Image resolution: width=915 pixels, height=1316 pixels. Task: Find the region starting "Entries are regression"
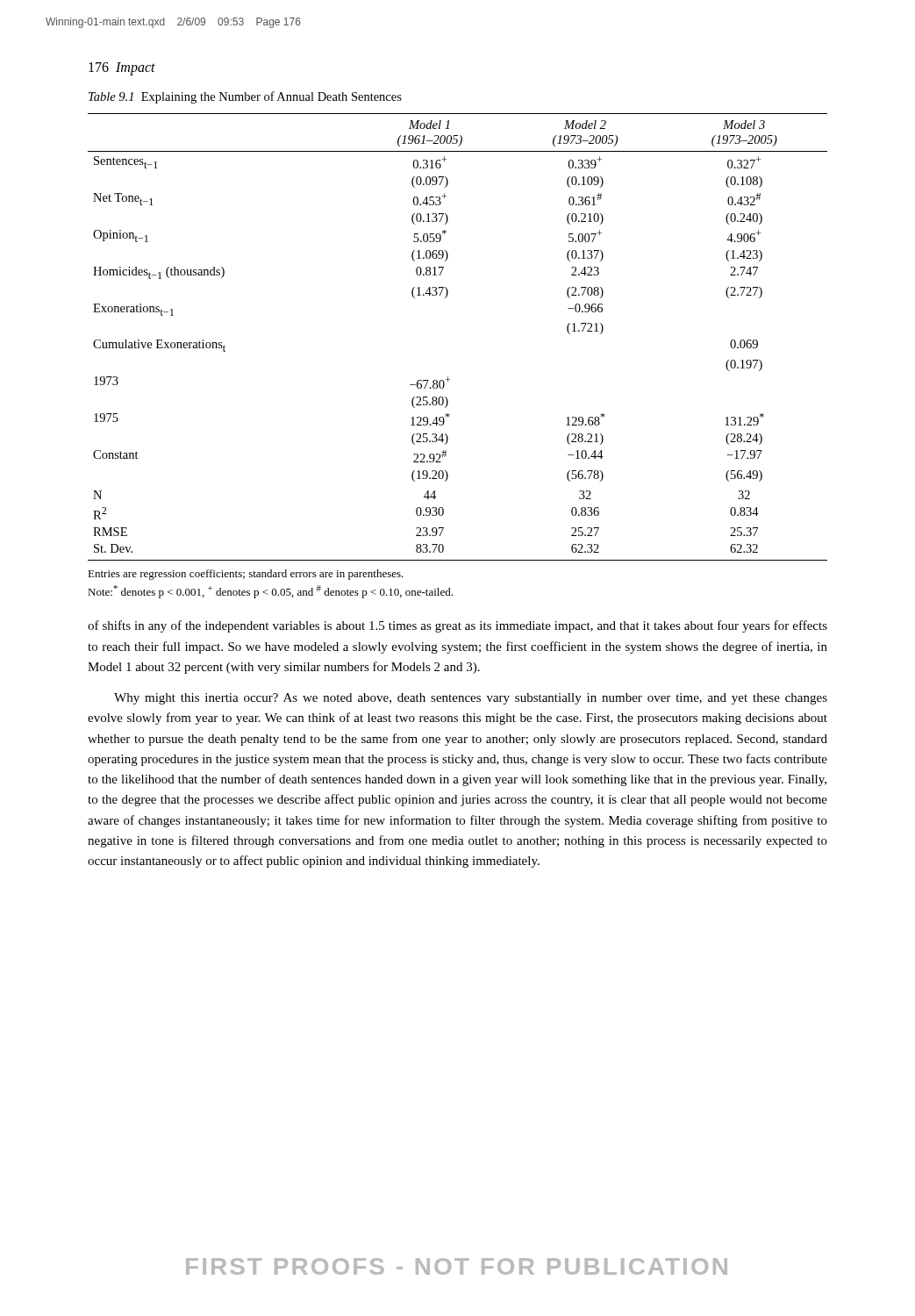click(x=271, y=582)
